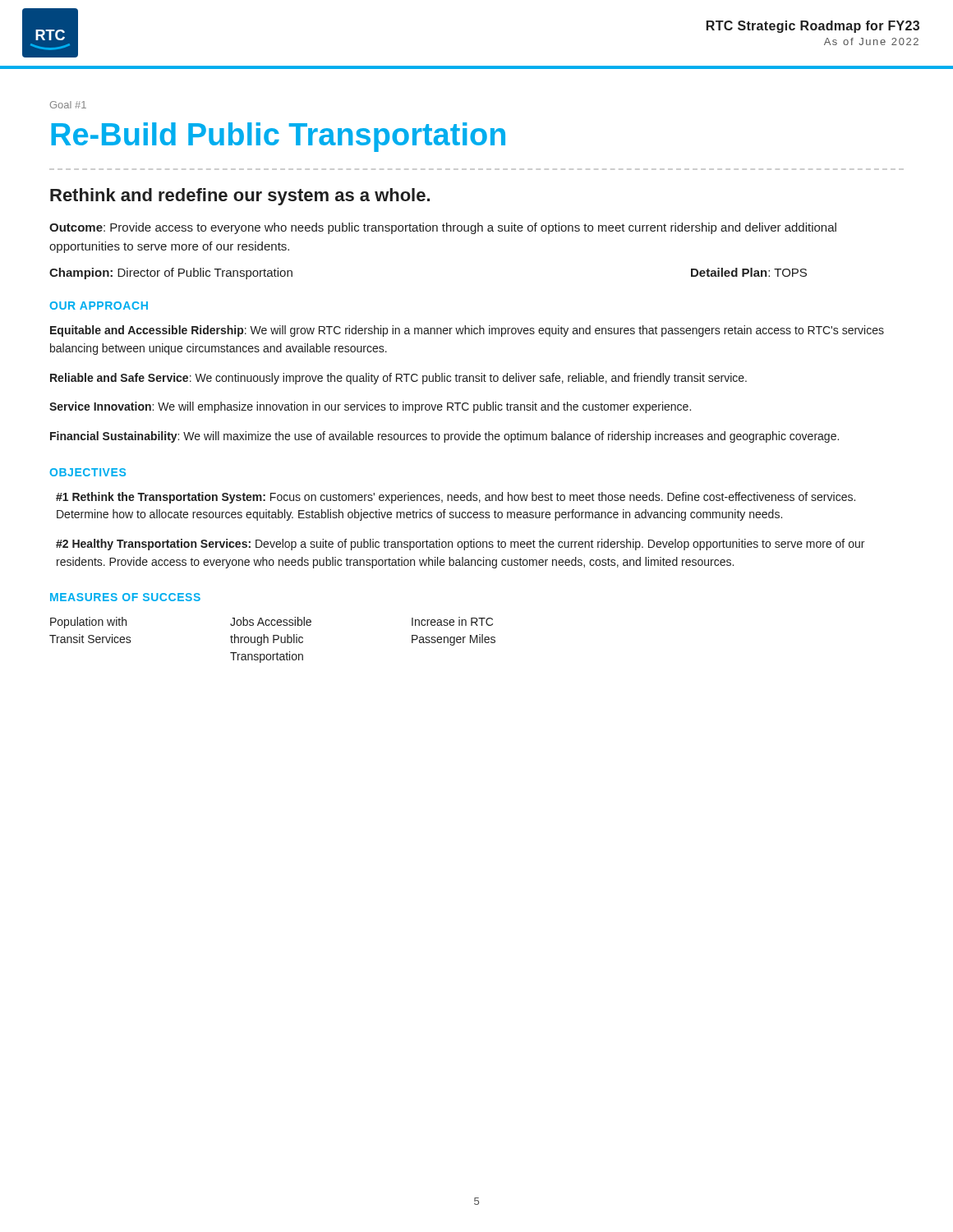Click on the block starting "#2 Healthy Transportation Services: Develop"
Screen dimensions: 1232x953
(460, 553)
